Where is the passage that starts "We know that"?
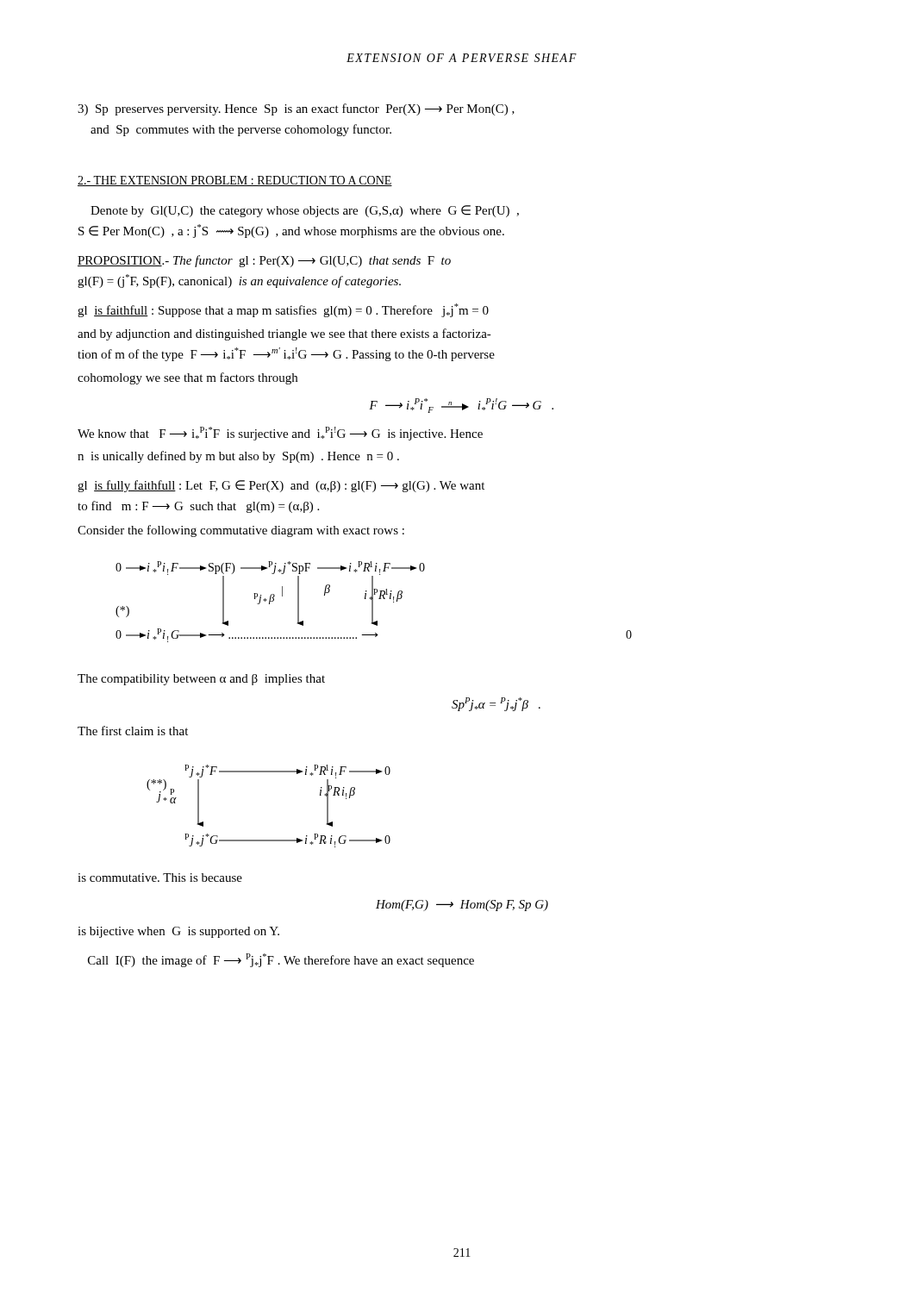The width and height of the screenshot is (924, 1293). coord(280,444)
